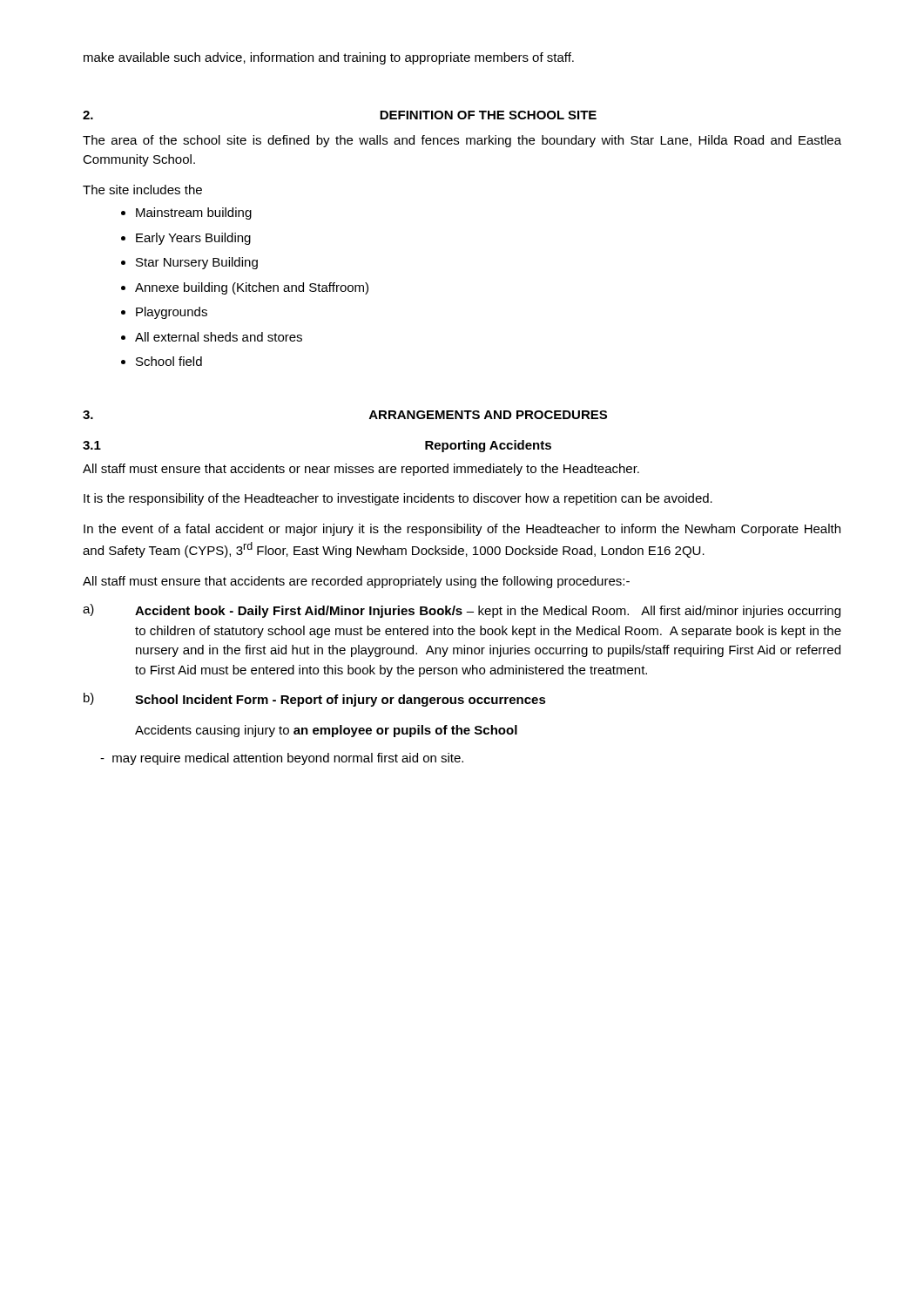The height and width of the screenshot is (1307, 924).
Task: Locate the block of text that opens with "All staff must ensure that accidents or"
Action: pyautogui.click(x=361, y=468)
